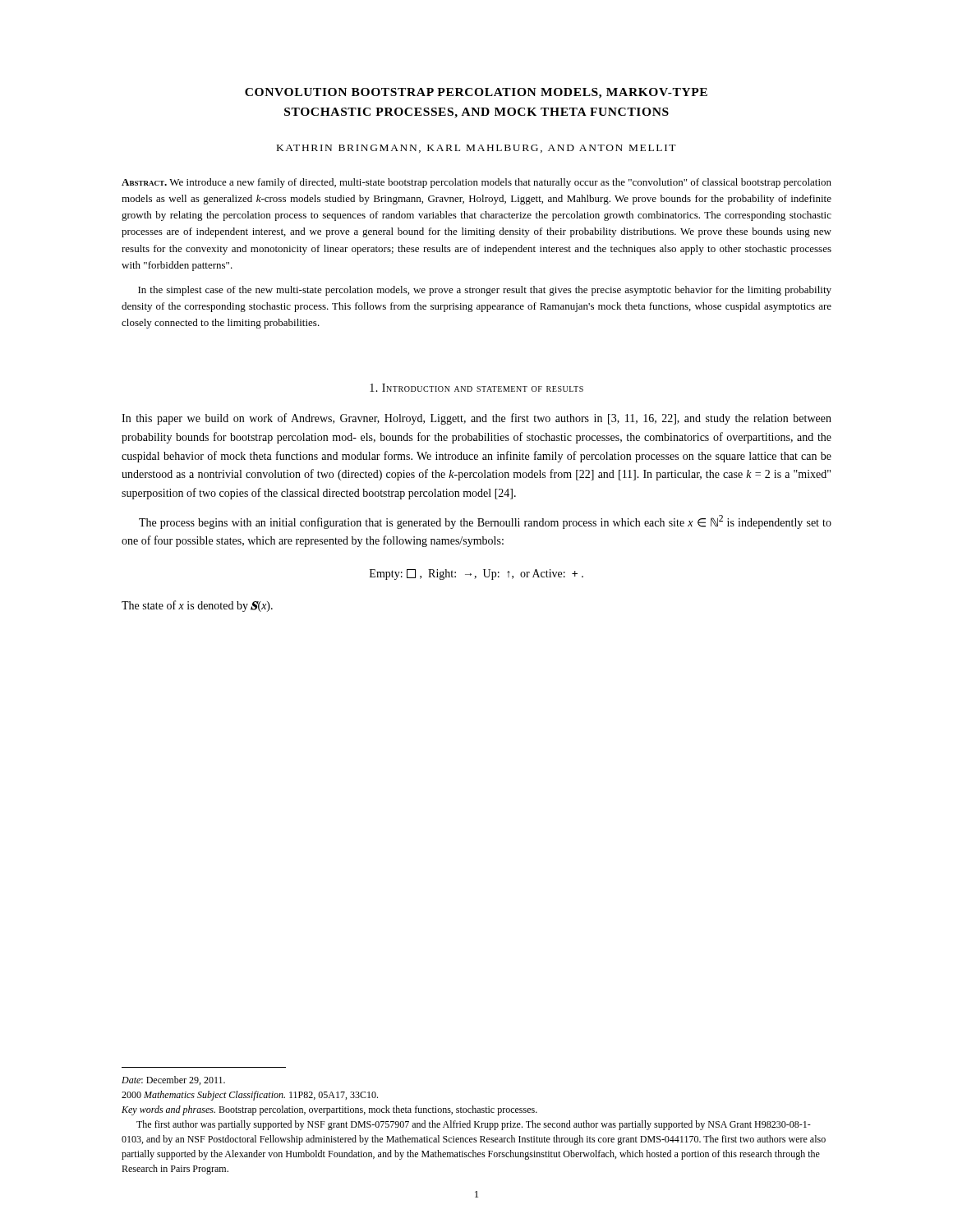Click on the text block starting "CONVOLUTION BOOTSTRAP PERCOLATION MODELS, MARKOV-TYPE STOCHASTIC"

pos(476,101)
